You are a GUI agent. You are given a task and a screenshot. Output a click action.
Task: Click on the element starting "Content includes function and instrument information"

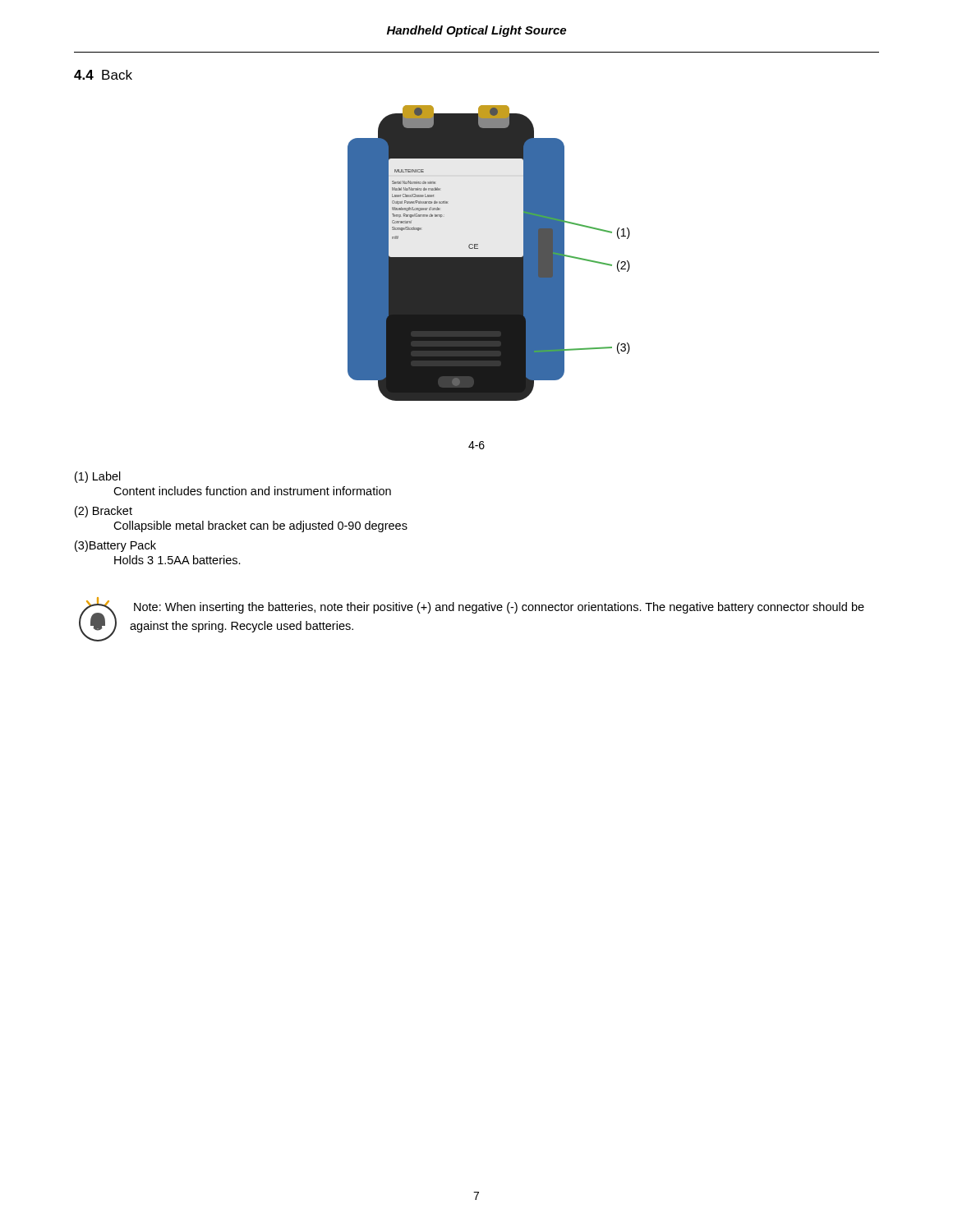point(252,491)
